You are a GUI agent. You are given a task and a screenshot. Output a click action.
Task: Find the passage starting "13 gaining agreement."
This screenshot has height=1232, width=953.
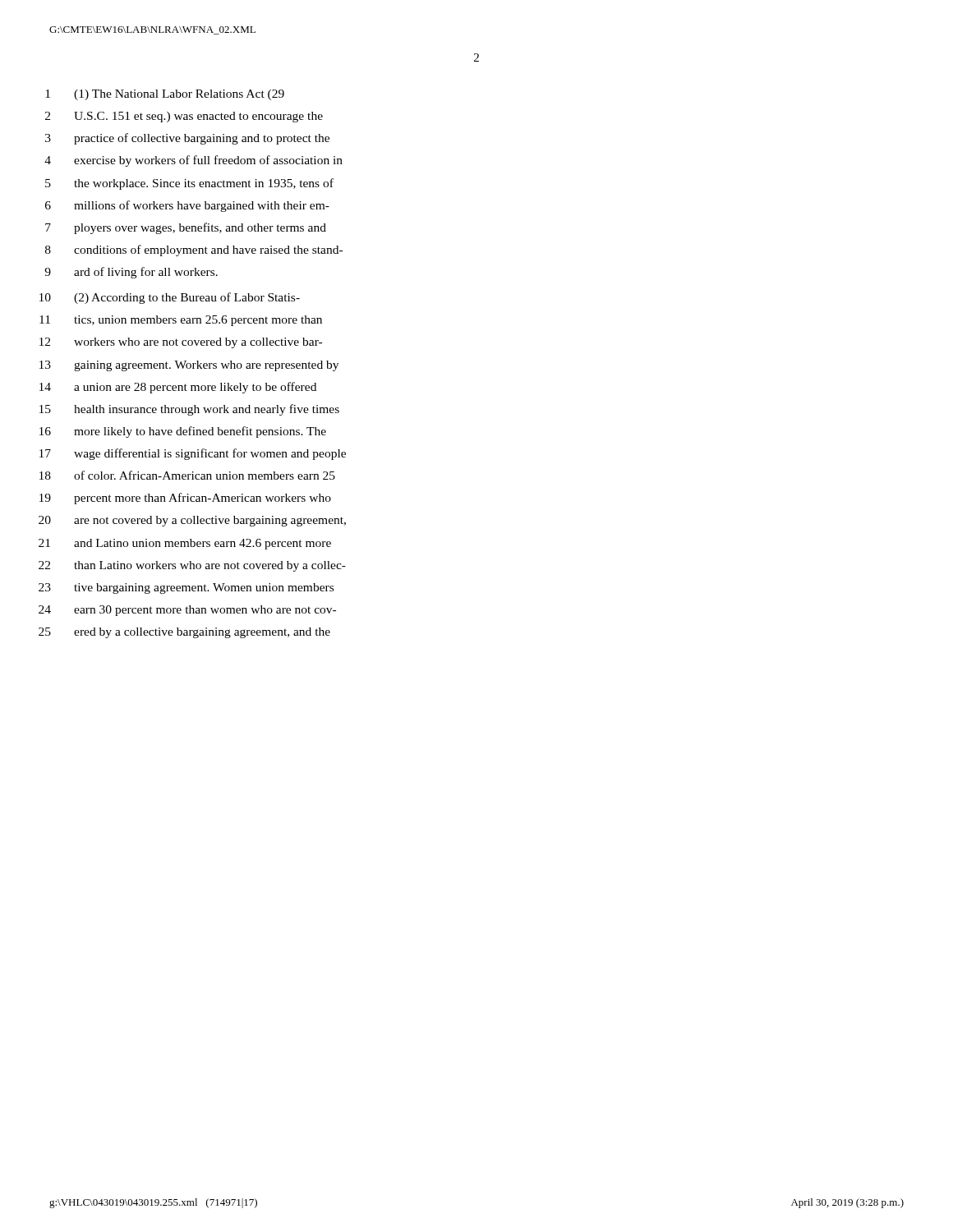189,366
